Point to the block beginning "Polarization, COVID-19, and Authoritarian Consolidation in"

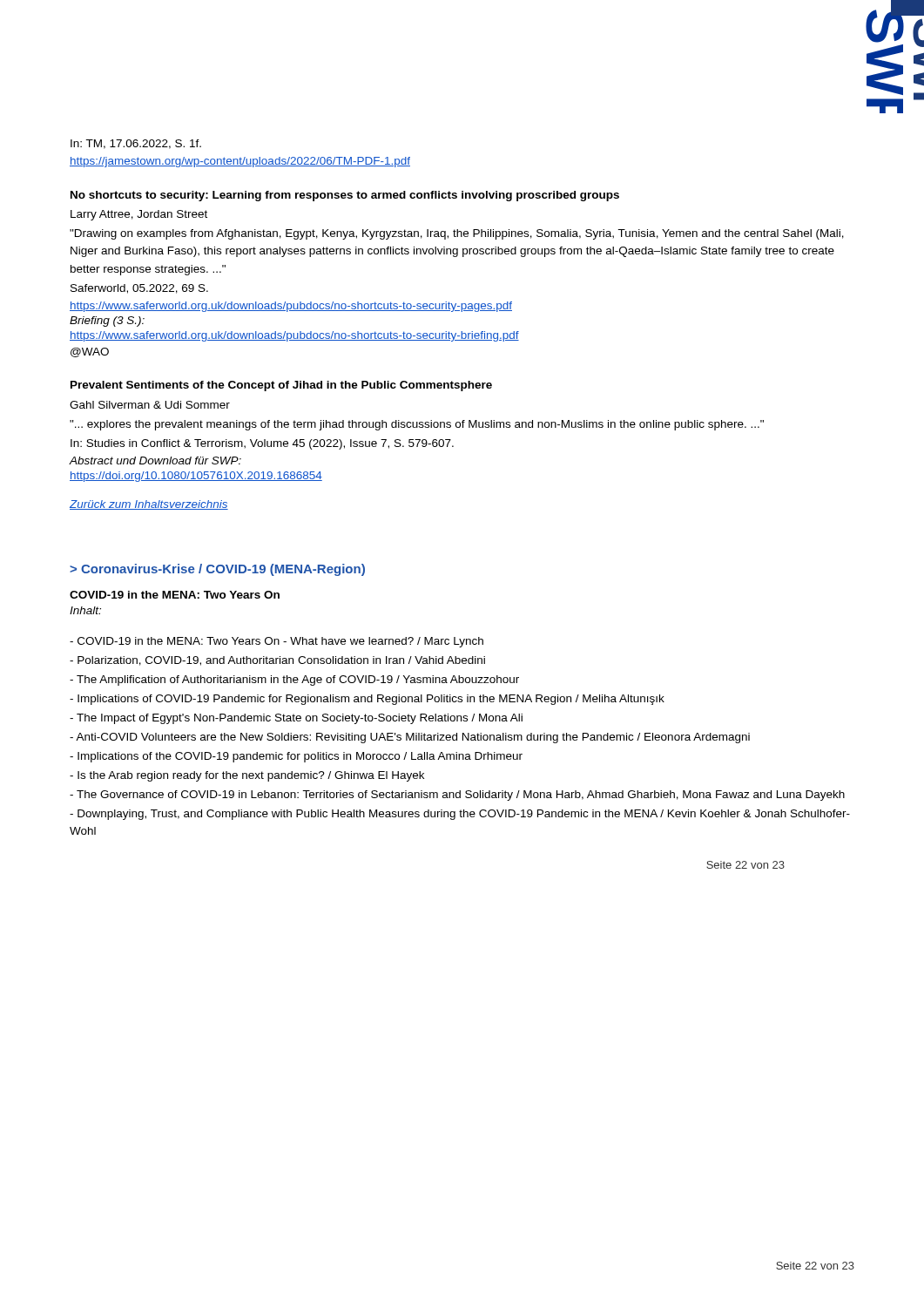[x=278, y=660]
